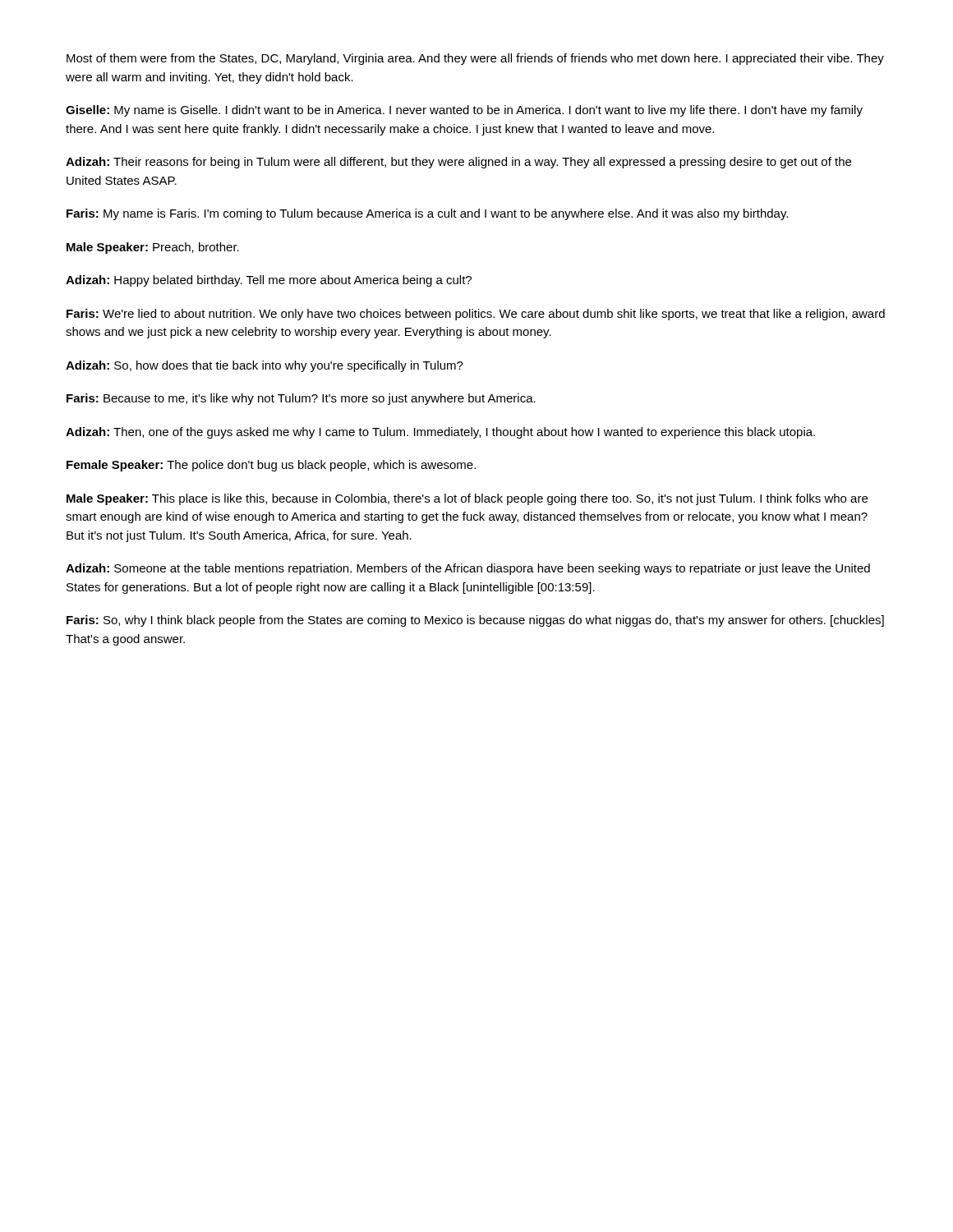Screen dimensions: 1232x953
Task: Locate the text "Male Speaker: Preach, brother."
Action: coord(153,246)
